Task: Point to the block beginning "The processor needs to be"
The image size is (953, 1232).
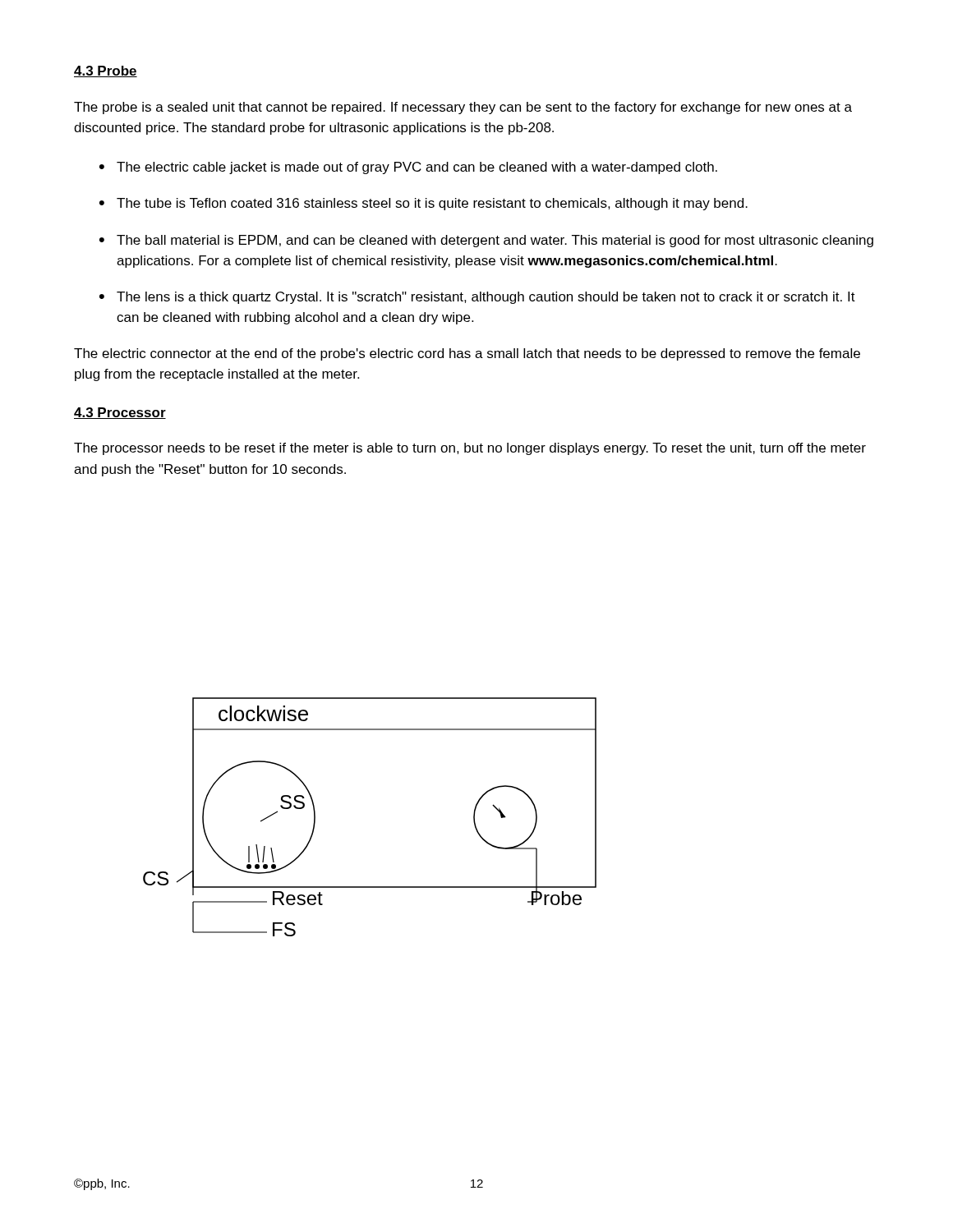Action: (x=470, y=459)
